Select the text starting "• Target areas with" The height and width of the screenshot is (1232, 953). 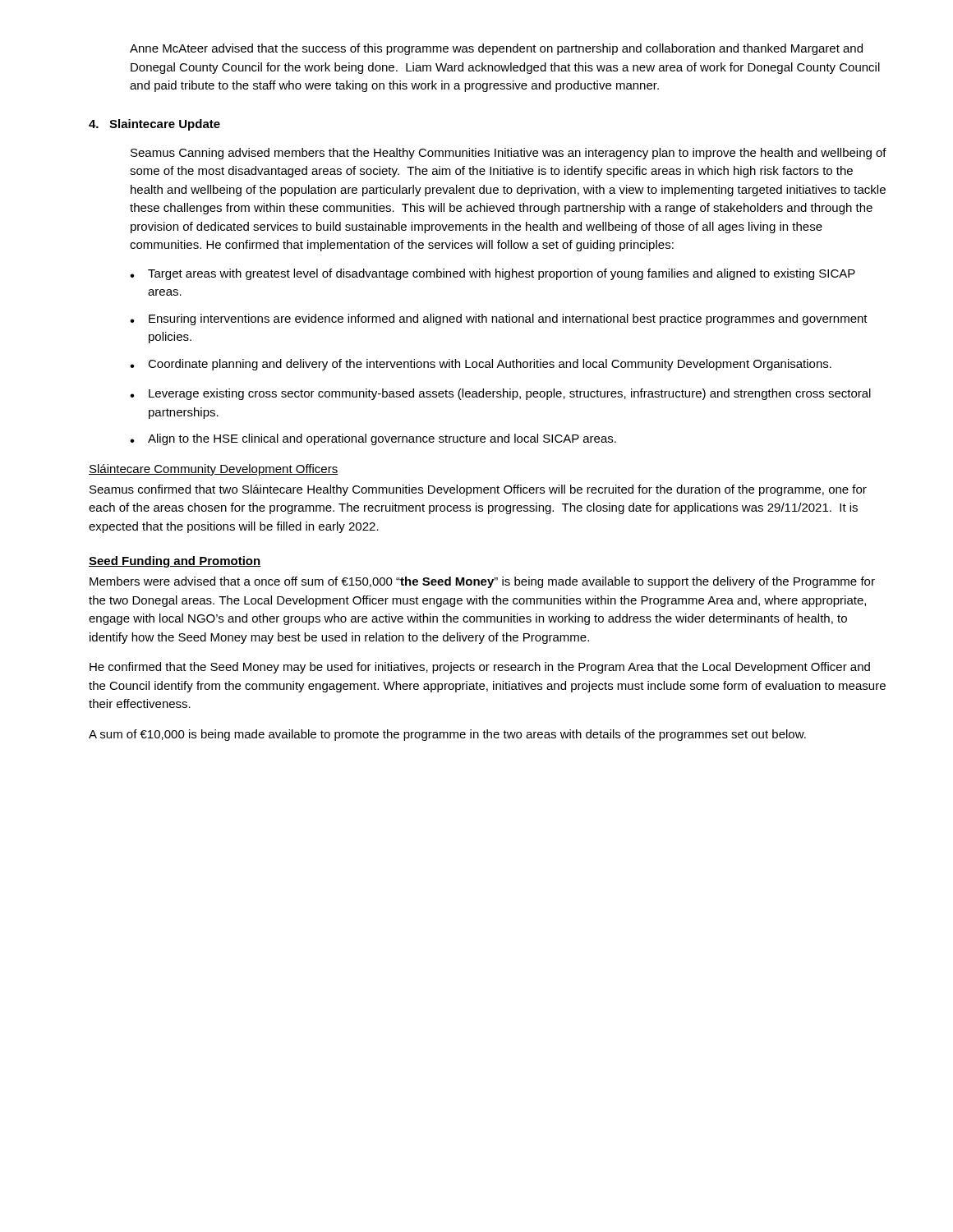click(509, 282)
